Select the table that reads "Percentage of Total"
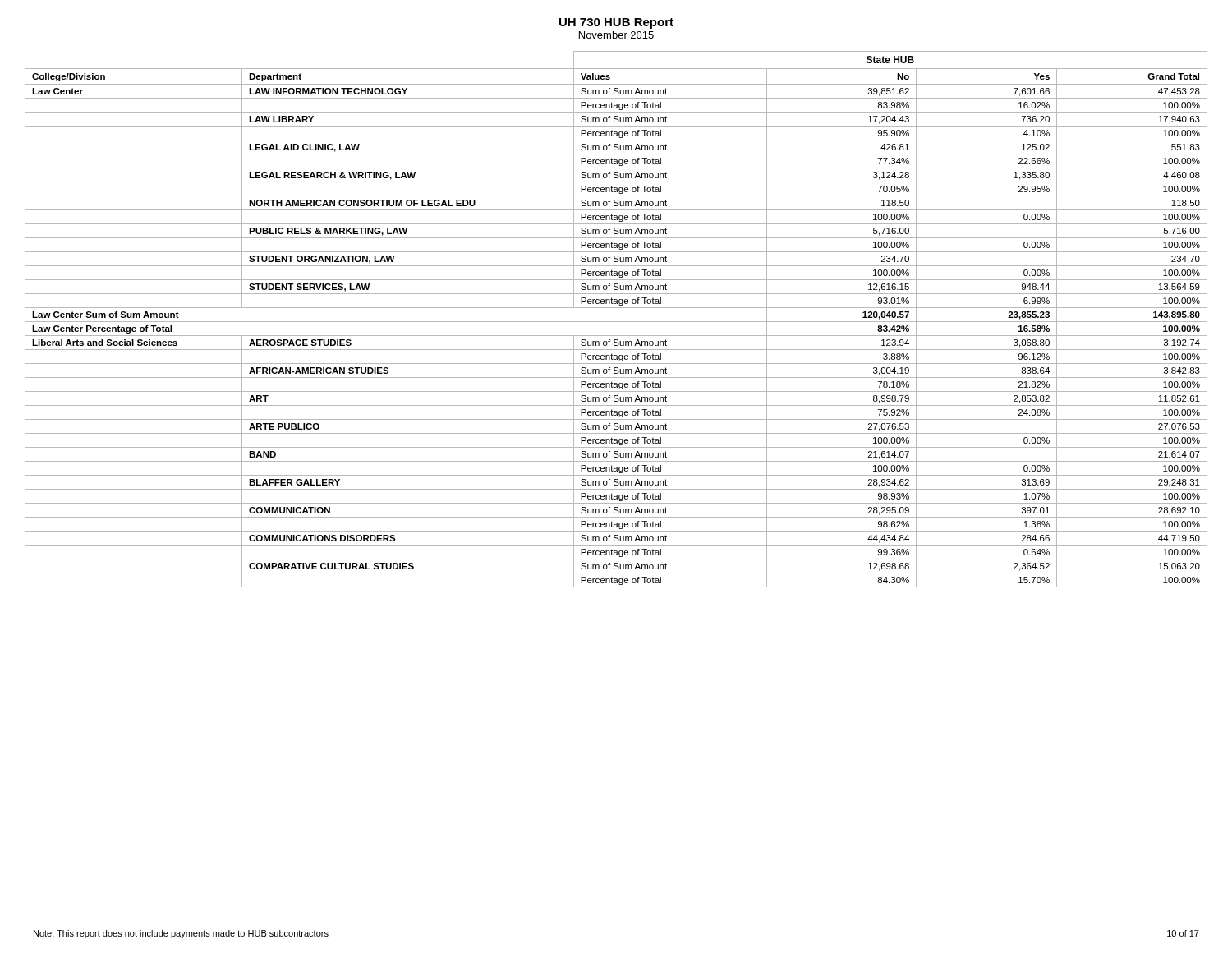1232x953 pixels. click(x=616, y=319)
